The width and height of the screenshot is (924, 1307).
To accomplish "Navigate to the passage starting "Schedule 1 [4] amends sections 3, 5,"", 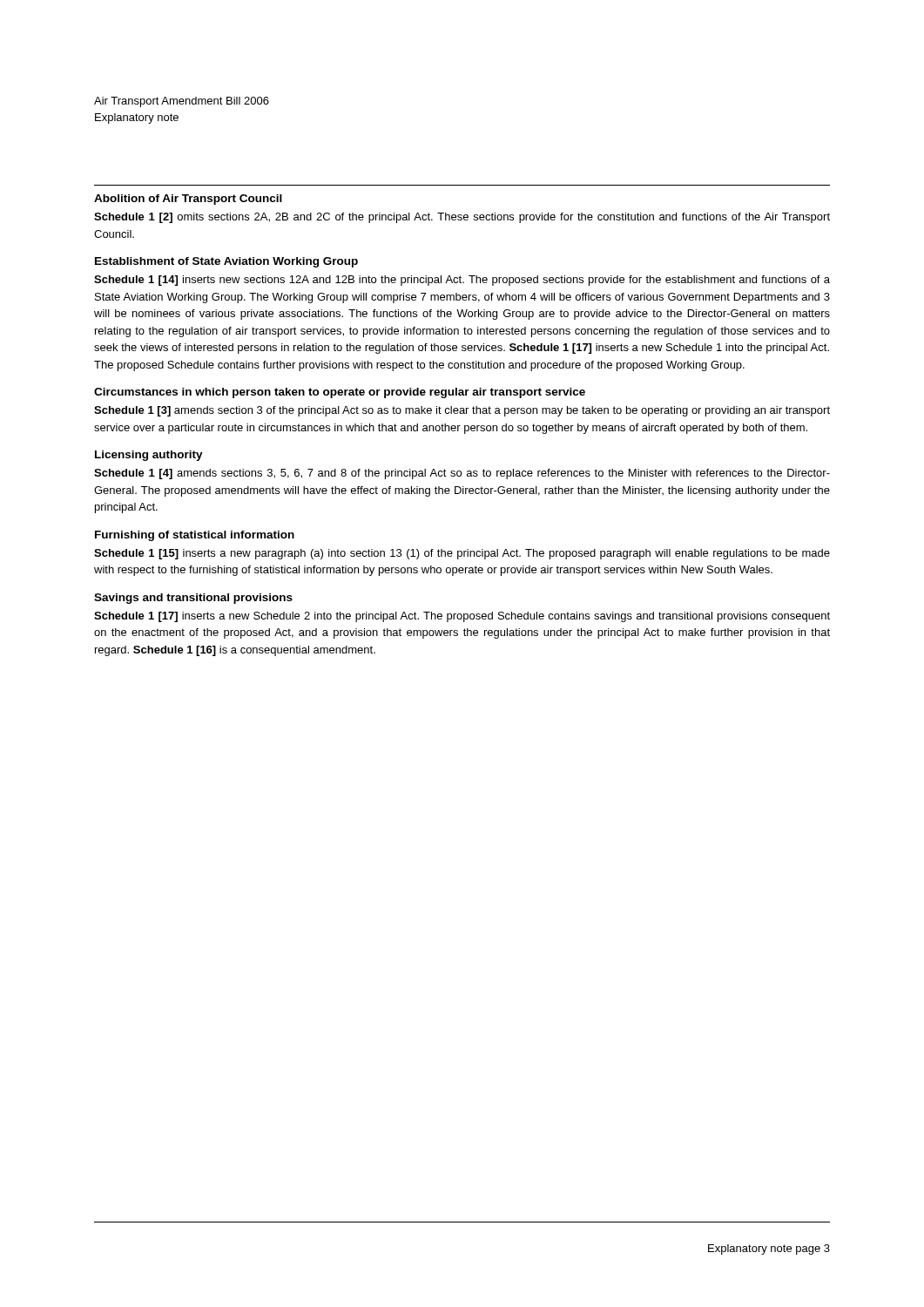I will point(462,490).
